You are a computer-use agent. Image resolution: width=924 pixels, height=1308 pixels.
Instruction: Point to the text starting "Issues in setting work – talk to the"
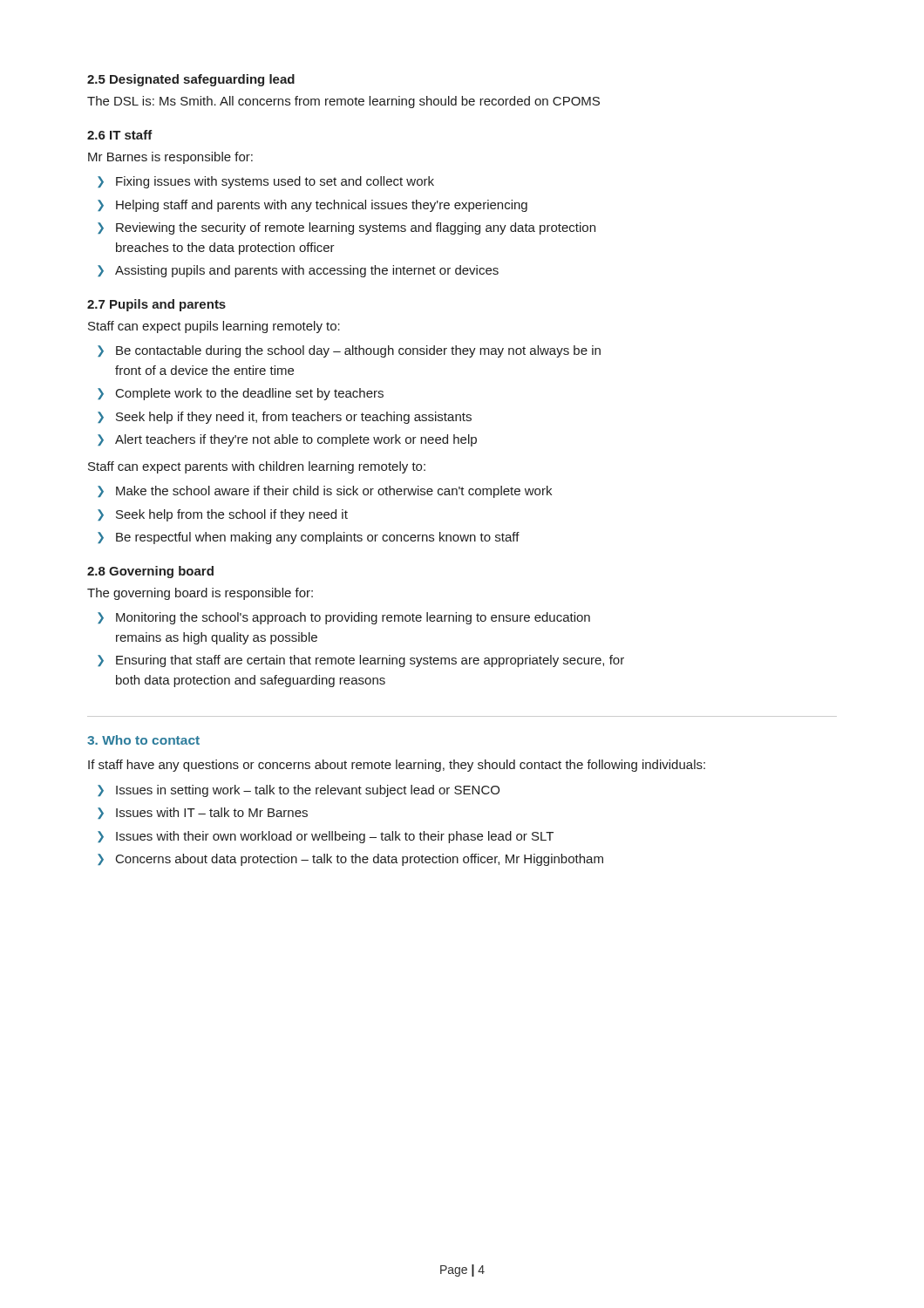(308, 789)
